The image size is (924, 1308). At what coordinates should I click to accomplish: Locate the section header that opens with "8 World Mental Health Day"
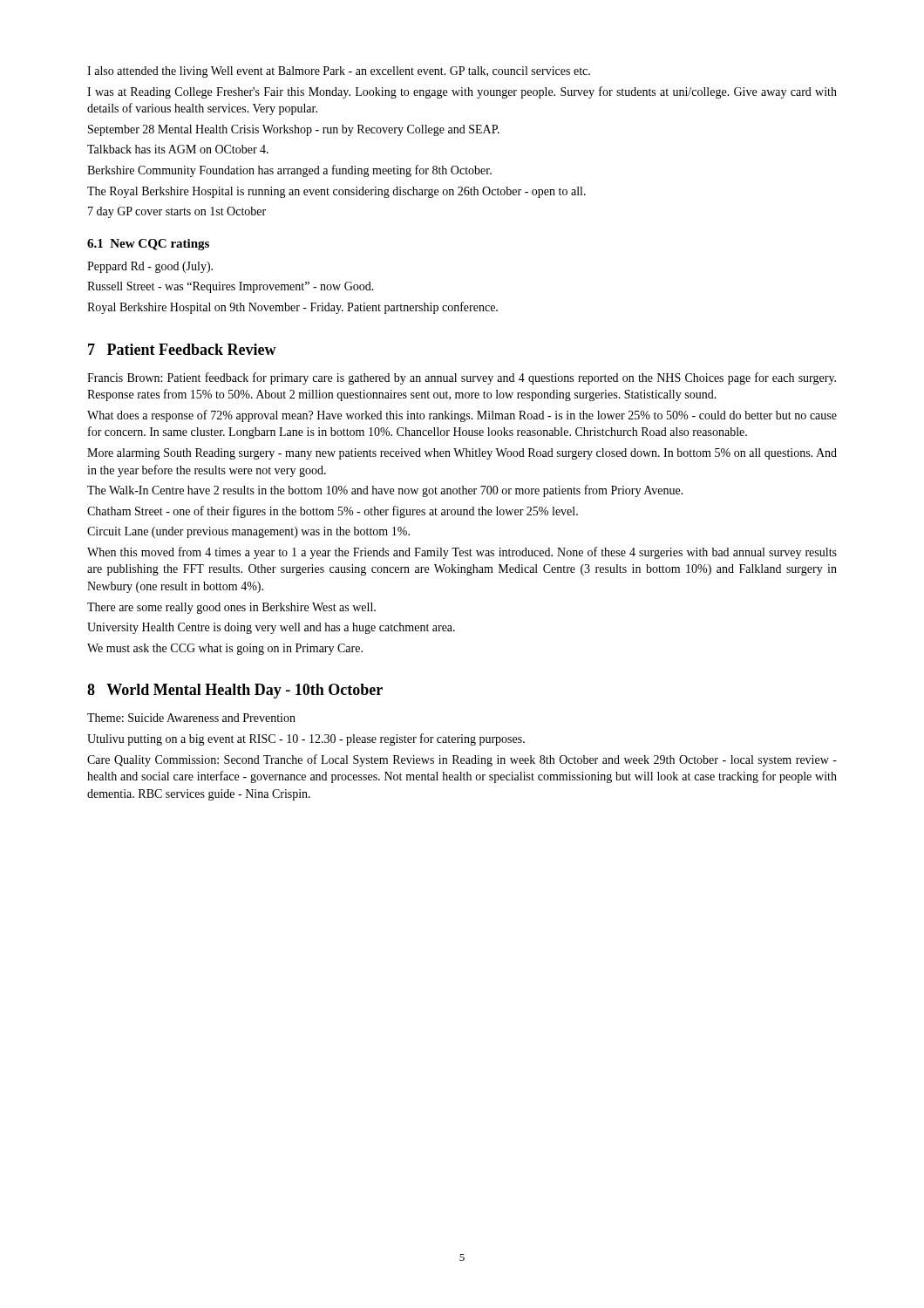[235, 691]
